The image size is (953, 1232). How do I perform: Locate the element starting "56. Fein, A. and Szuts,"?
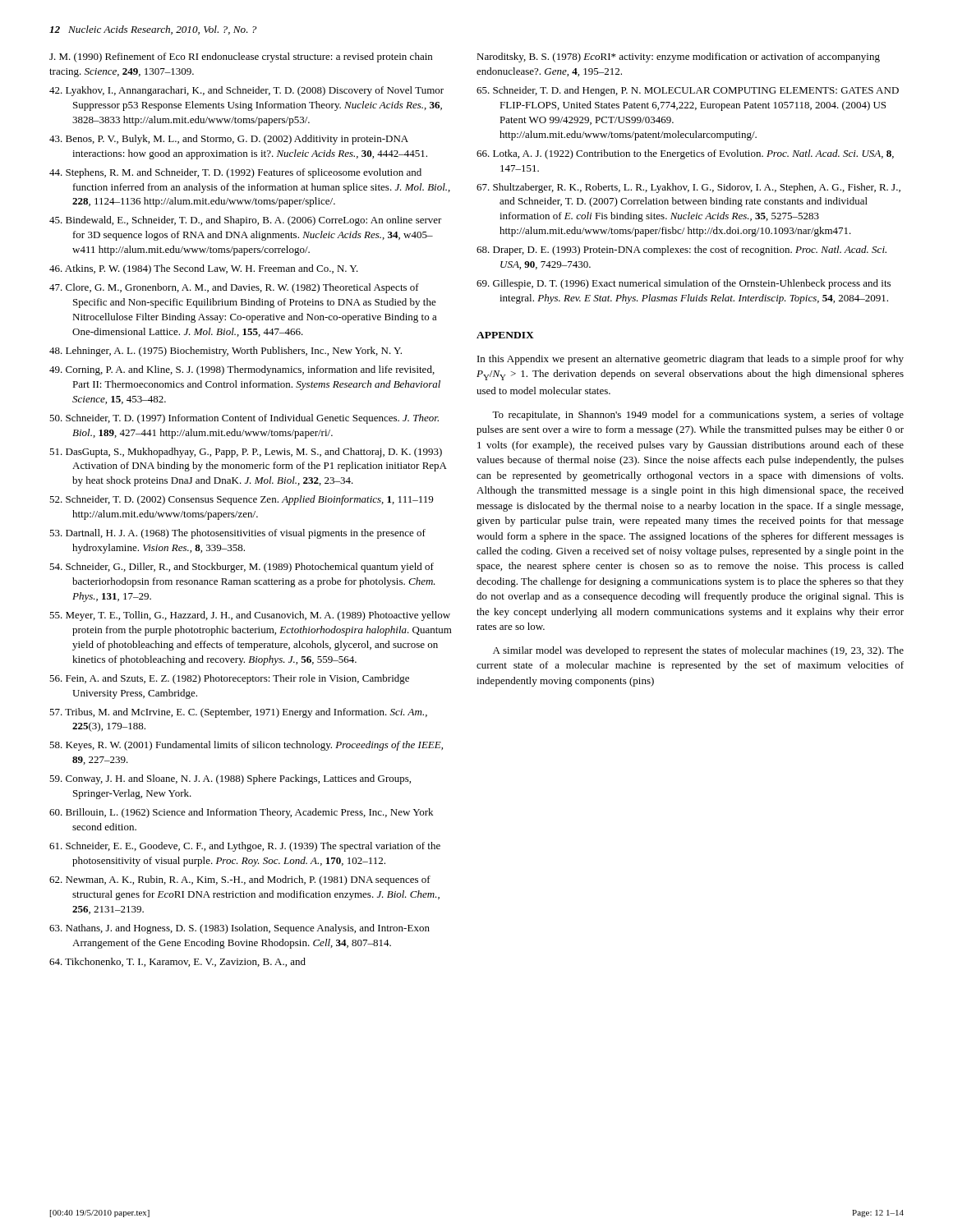coord(229,685)
